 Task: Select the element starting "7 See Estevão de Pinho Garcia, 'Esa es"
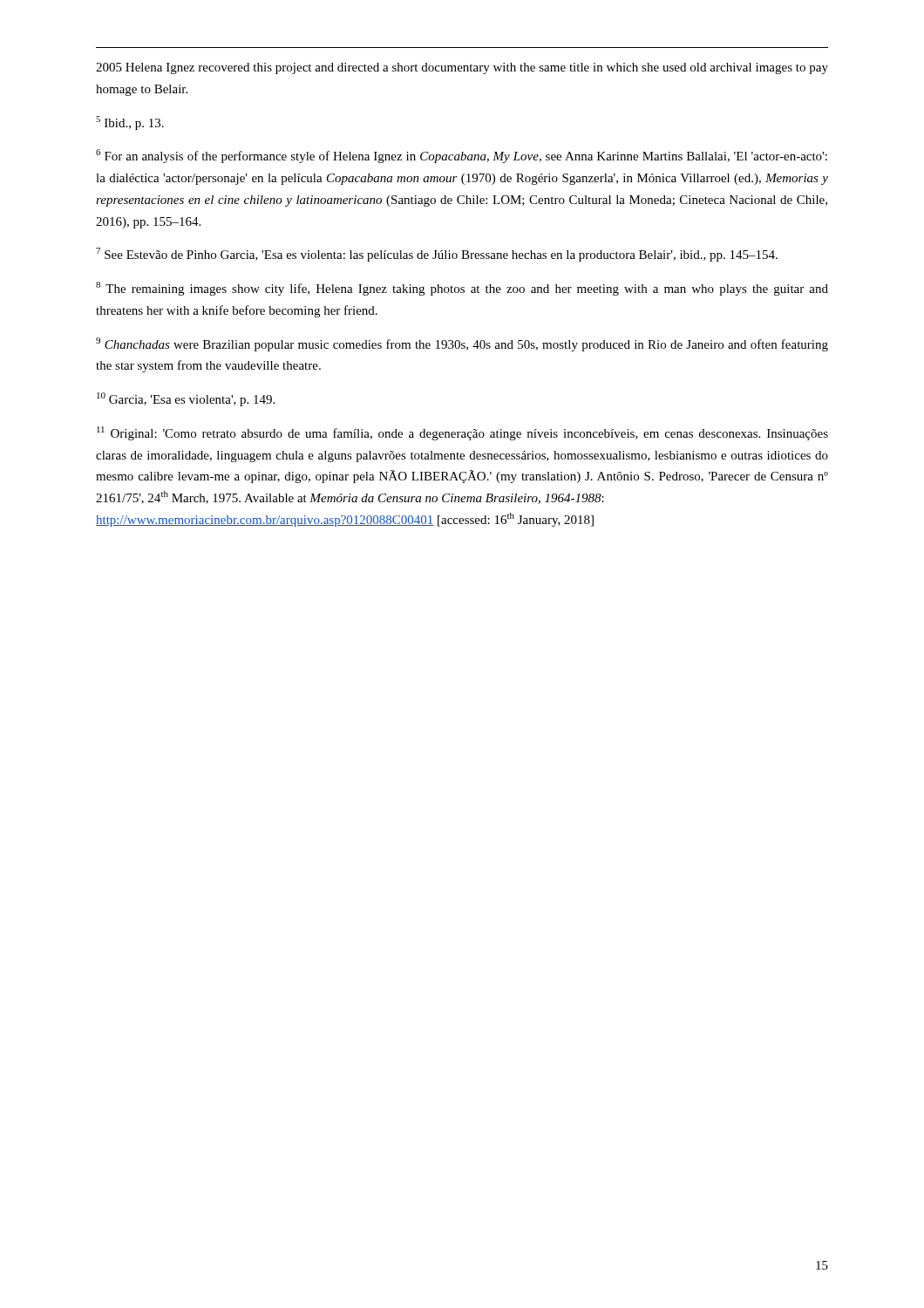437,254
